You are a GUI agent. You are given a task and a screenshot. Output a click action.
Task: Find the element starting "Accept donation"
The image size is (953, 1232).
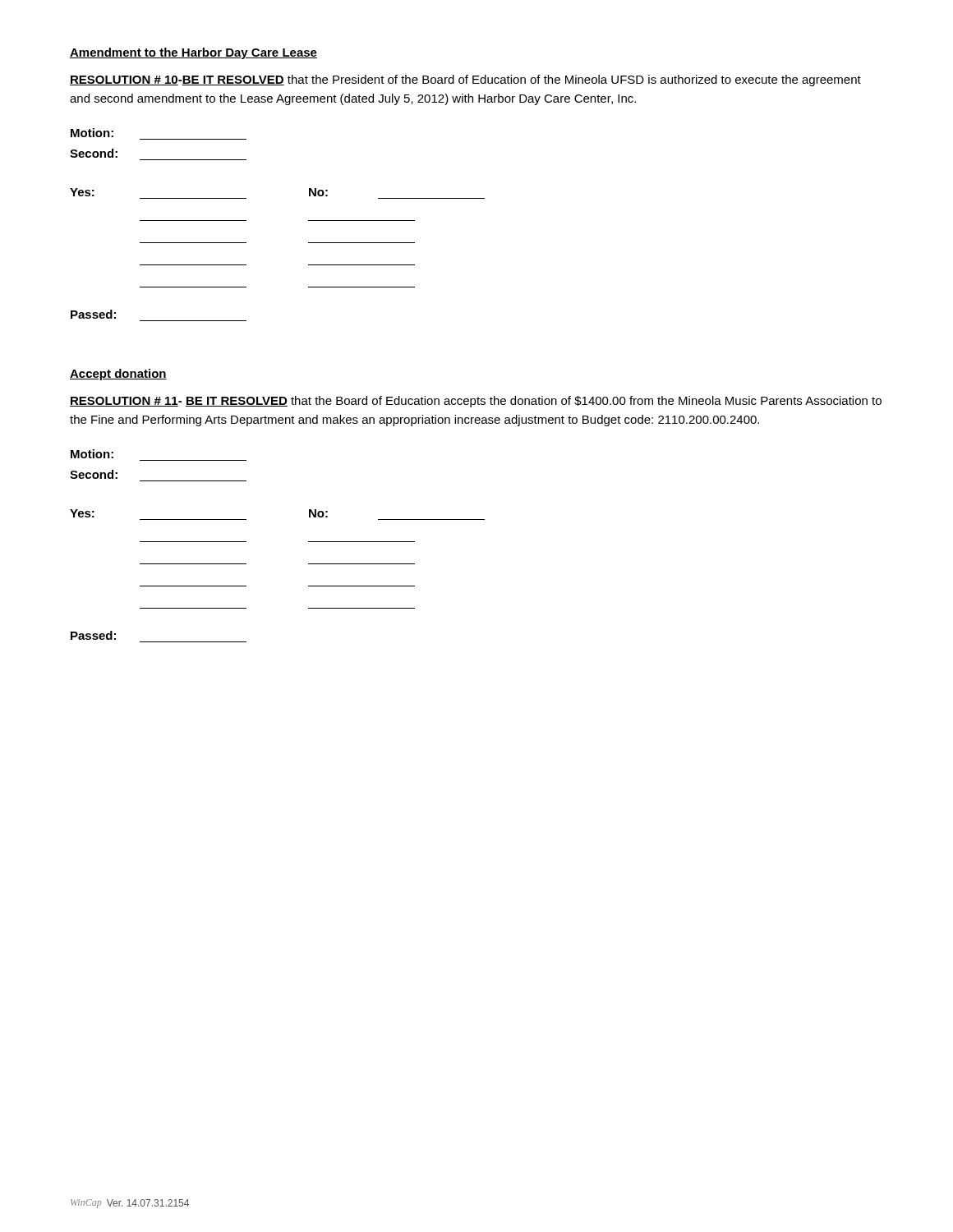(118, 373)
